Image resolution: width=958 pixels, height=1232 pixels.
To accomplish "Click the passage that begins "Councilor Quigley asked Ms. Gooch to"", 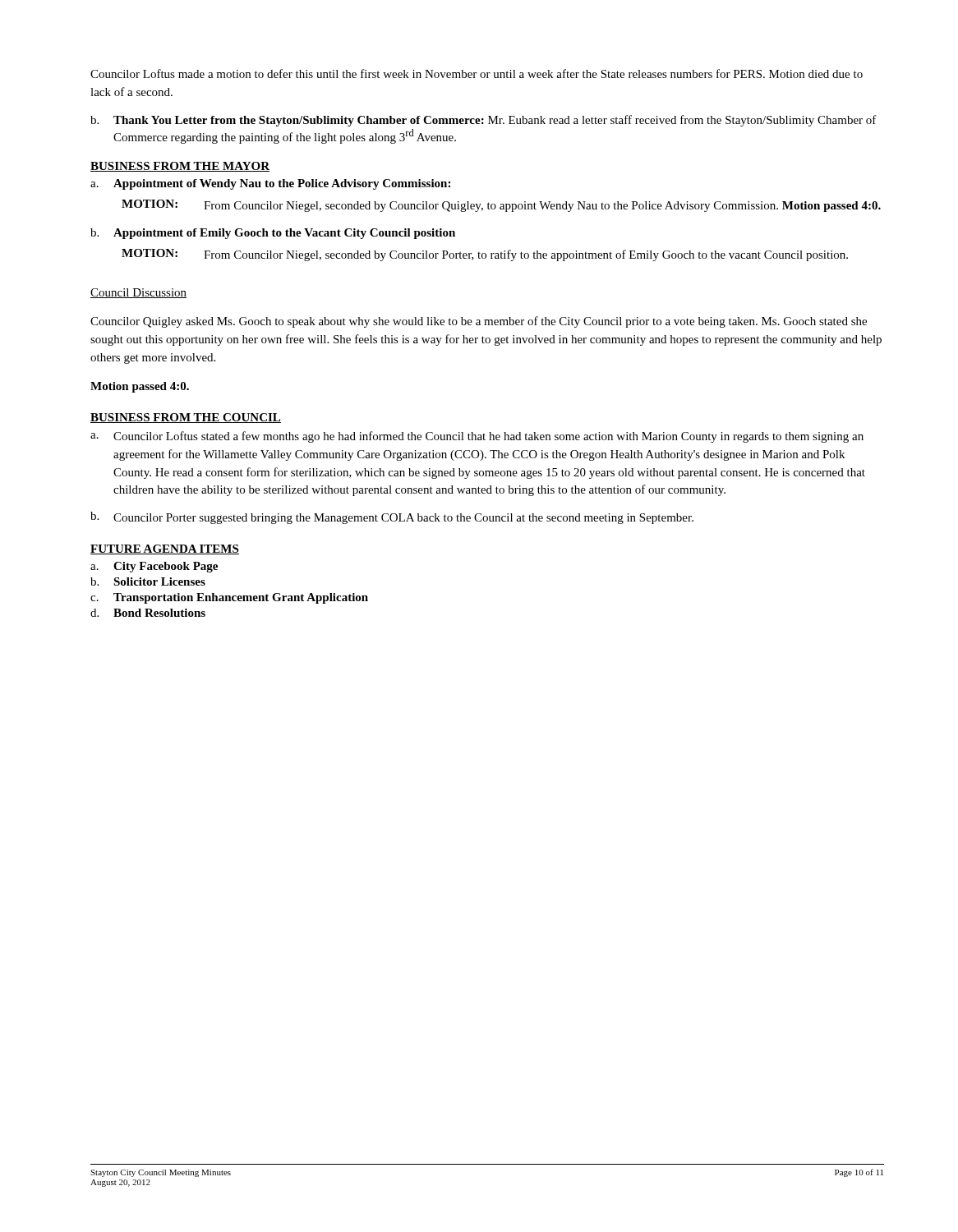I will (487, 340).
